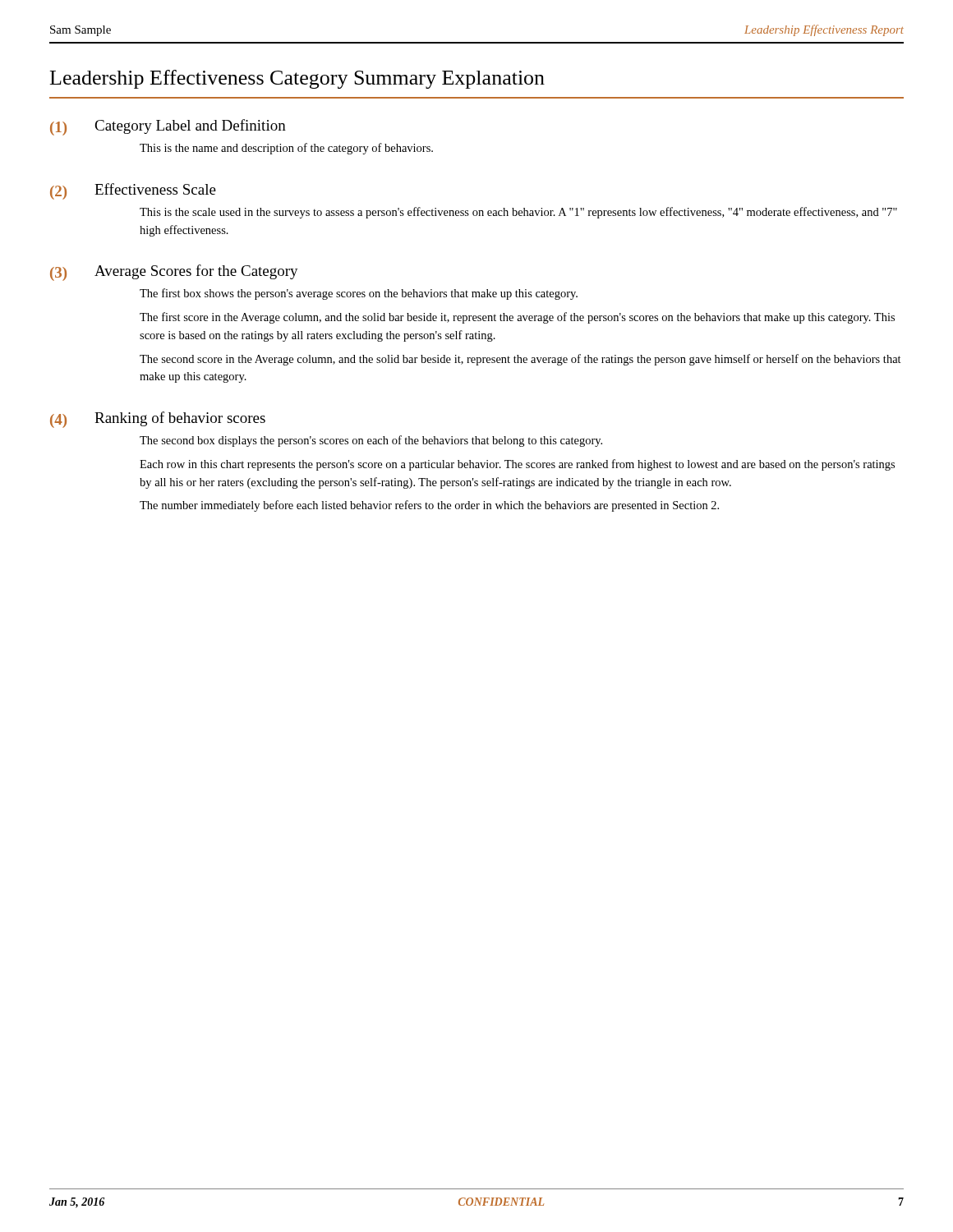Point to the text block starting "(2) Effectiveness Scale This is the"

pos(476,212)
